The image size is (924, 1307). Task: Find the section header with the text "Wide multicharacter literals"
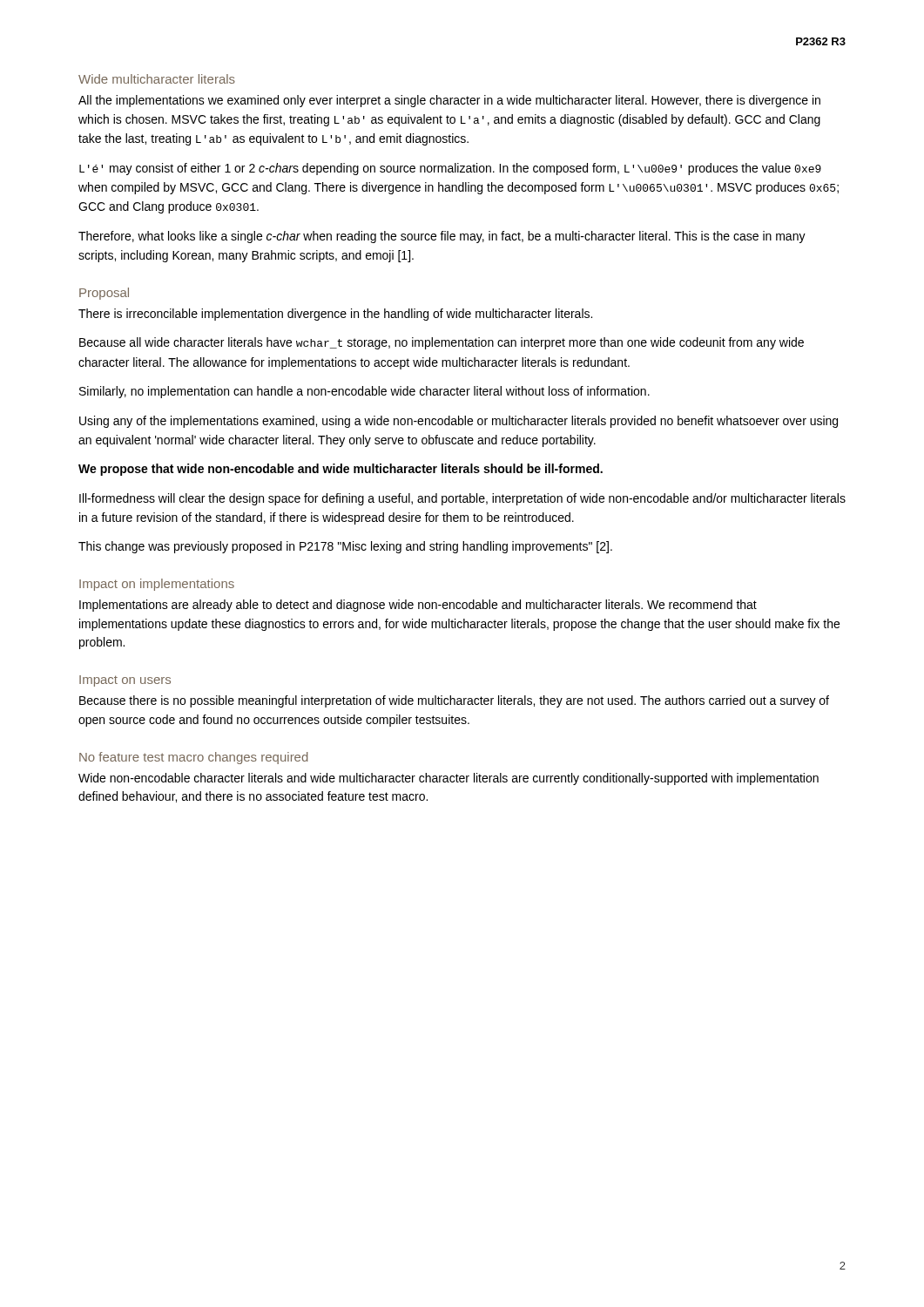pos(157,79)
